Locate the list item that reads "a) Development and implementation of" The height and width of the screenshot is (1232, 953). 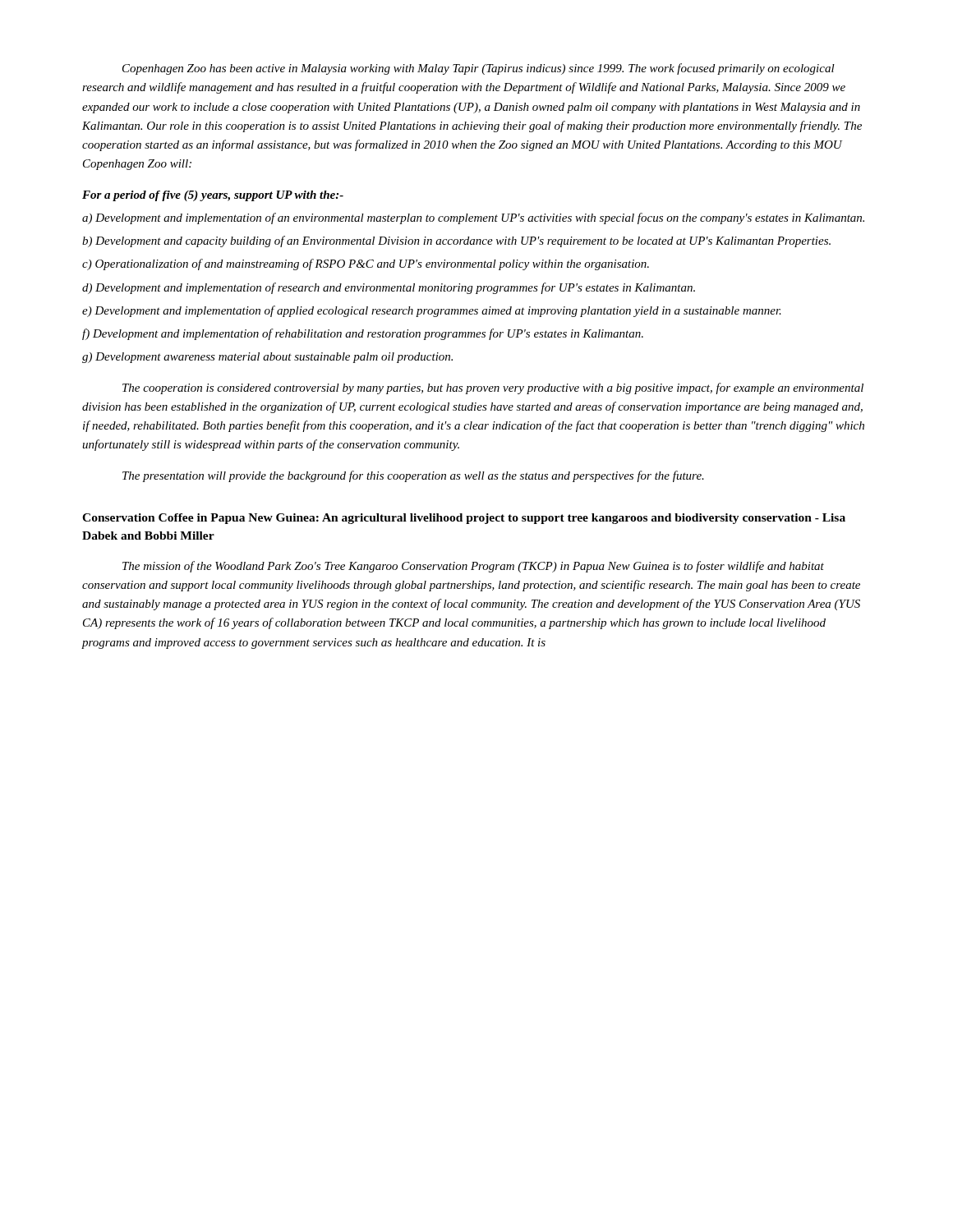[474, 217]
